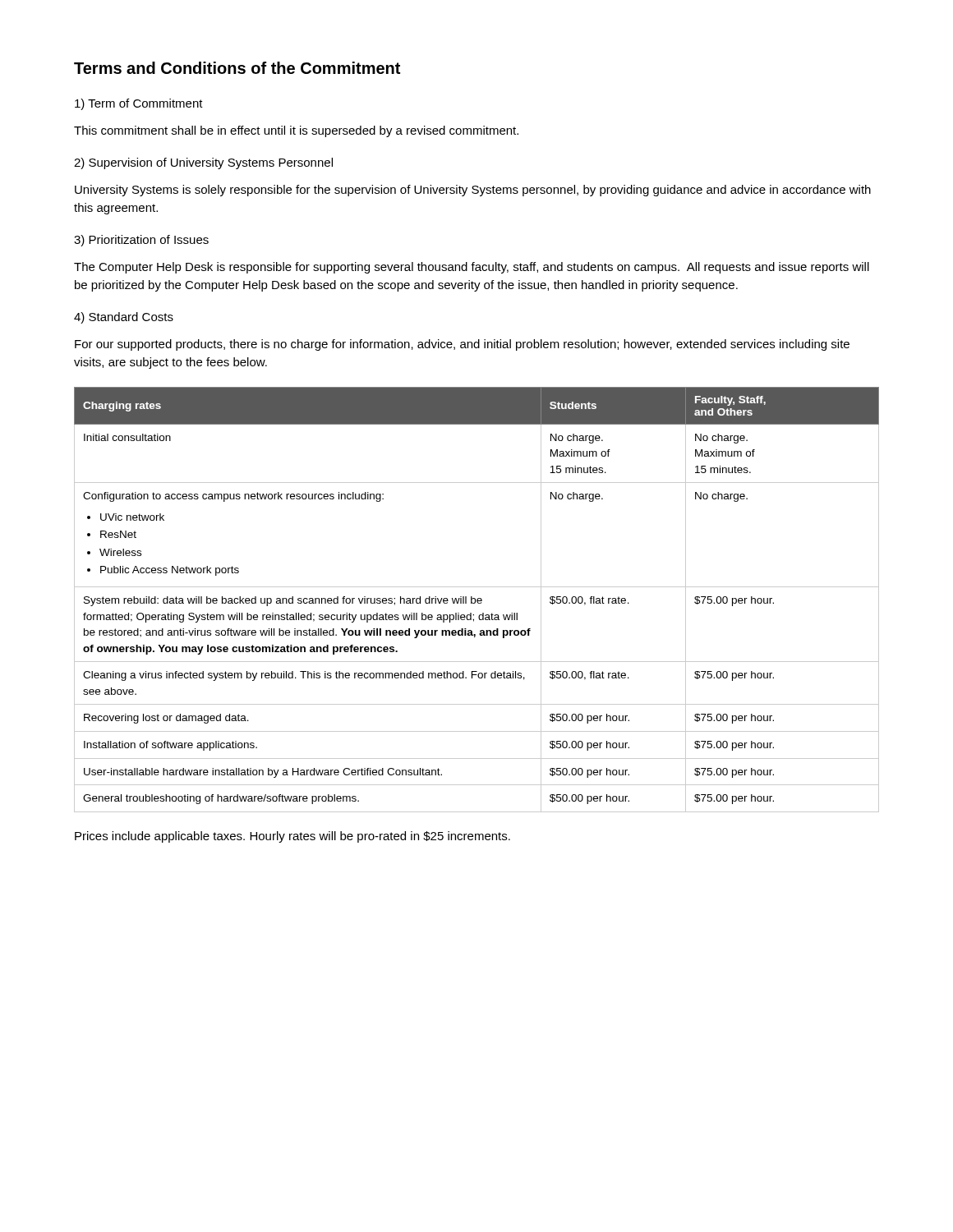Click on the table containing "$50.00 per hour."

476,599
